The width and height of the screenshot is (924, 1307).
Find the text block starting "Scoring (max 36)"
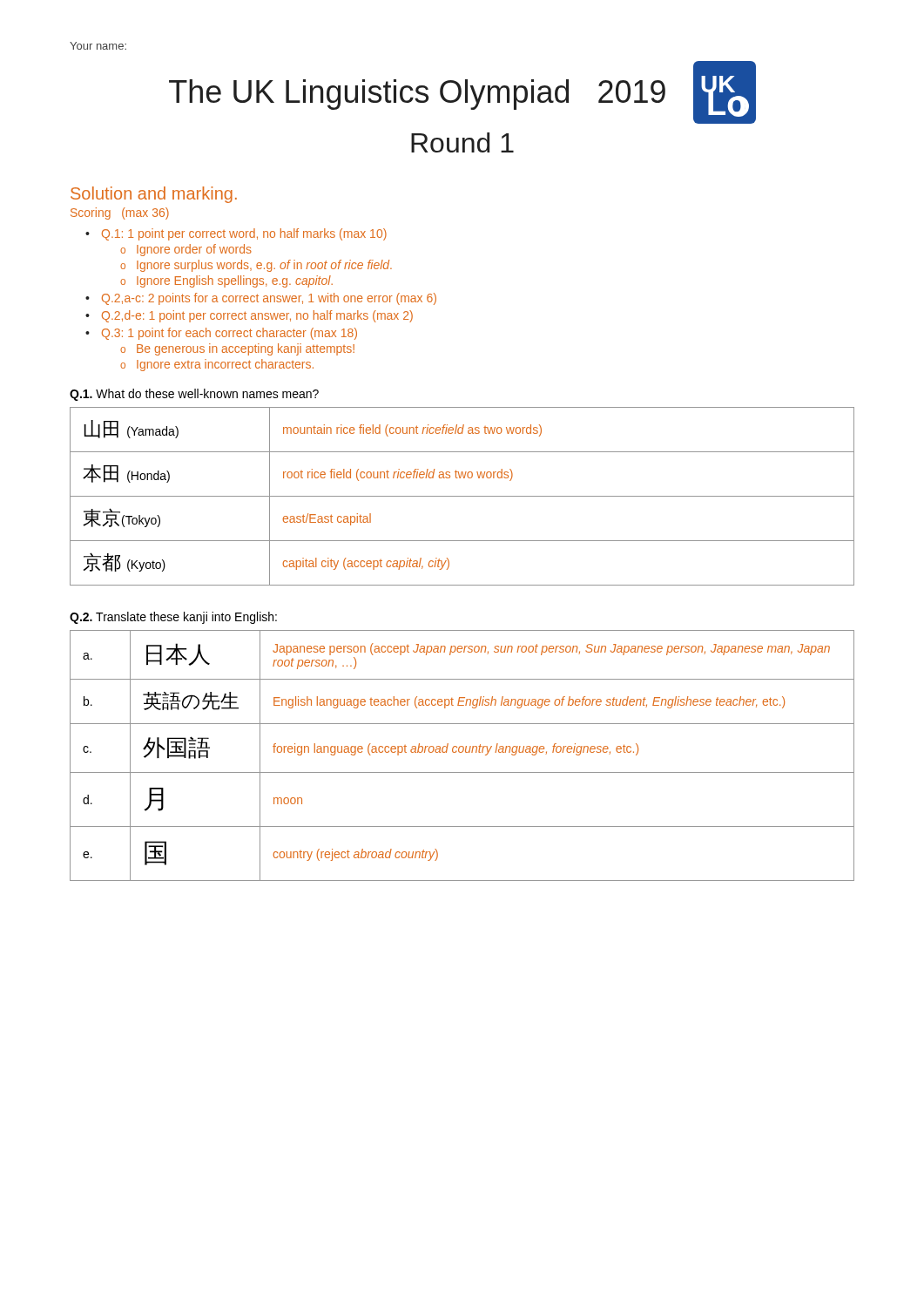(x=119, y=213)
